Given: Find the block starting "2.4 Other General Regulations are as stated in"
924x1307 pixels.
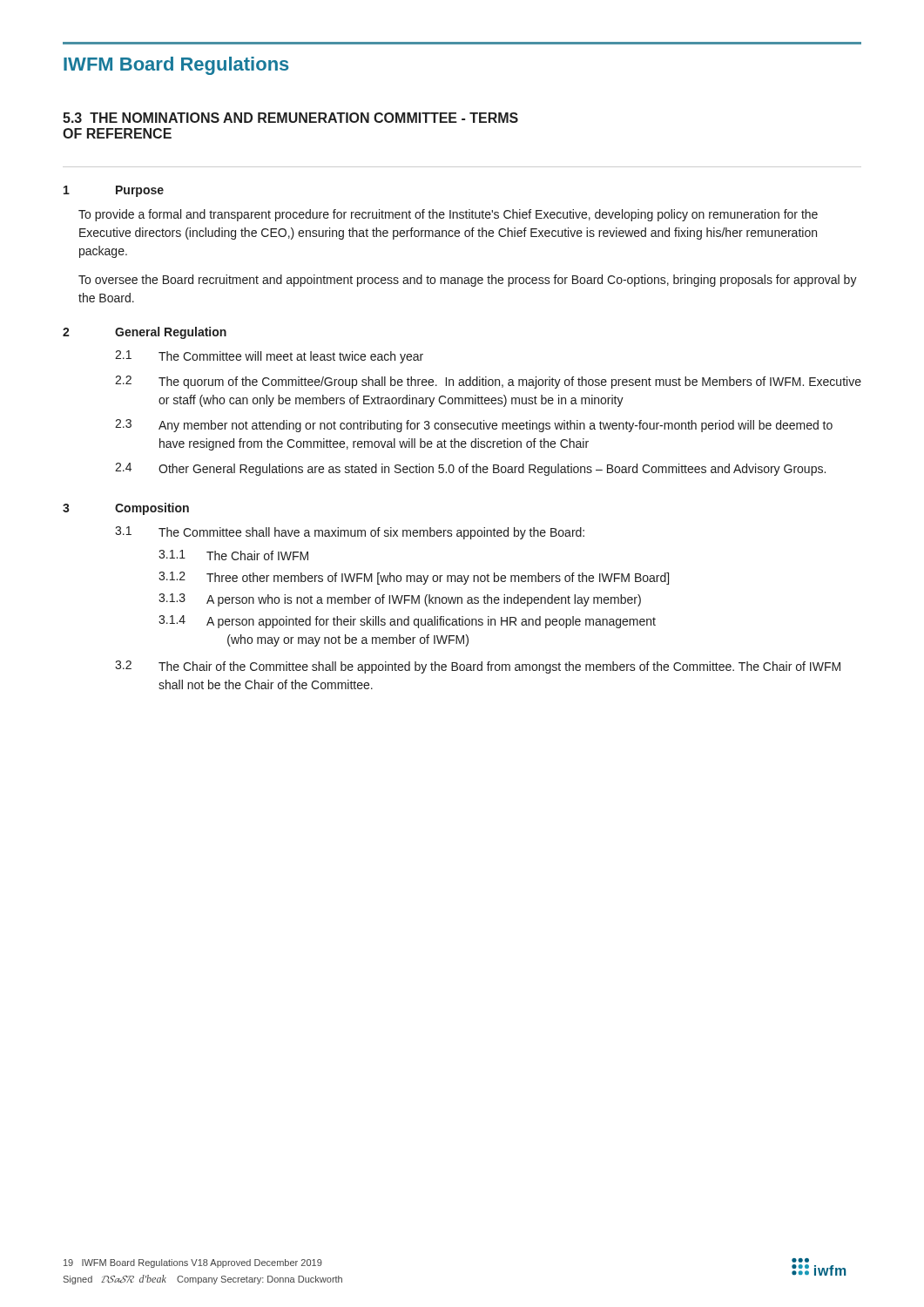Looking at the screenshot, I should click(x=488, y=469).
